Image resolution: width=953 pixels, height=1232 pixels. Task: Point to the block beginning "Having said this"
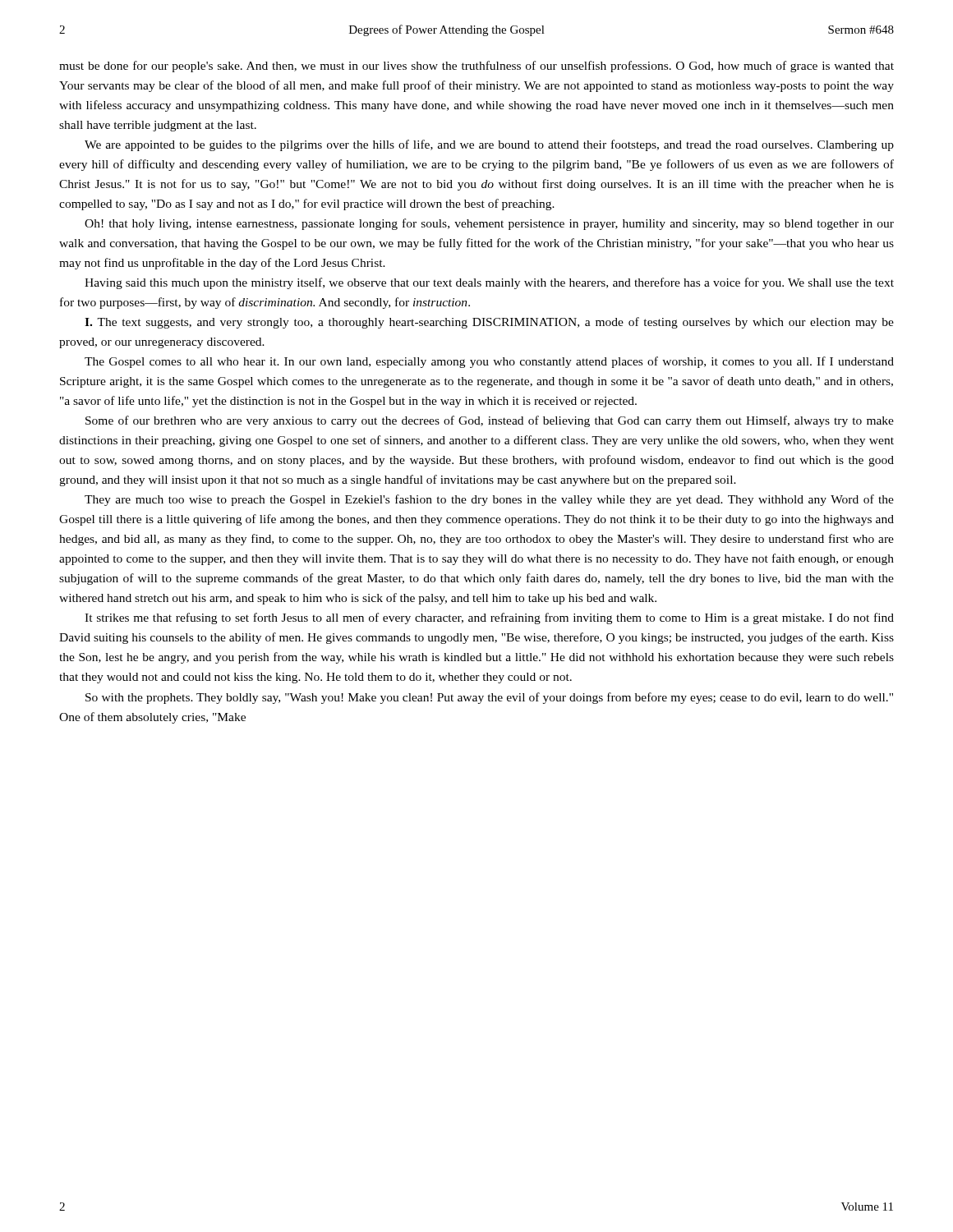tap(476, 293)
